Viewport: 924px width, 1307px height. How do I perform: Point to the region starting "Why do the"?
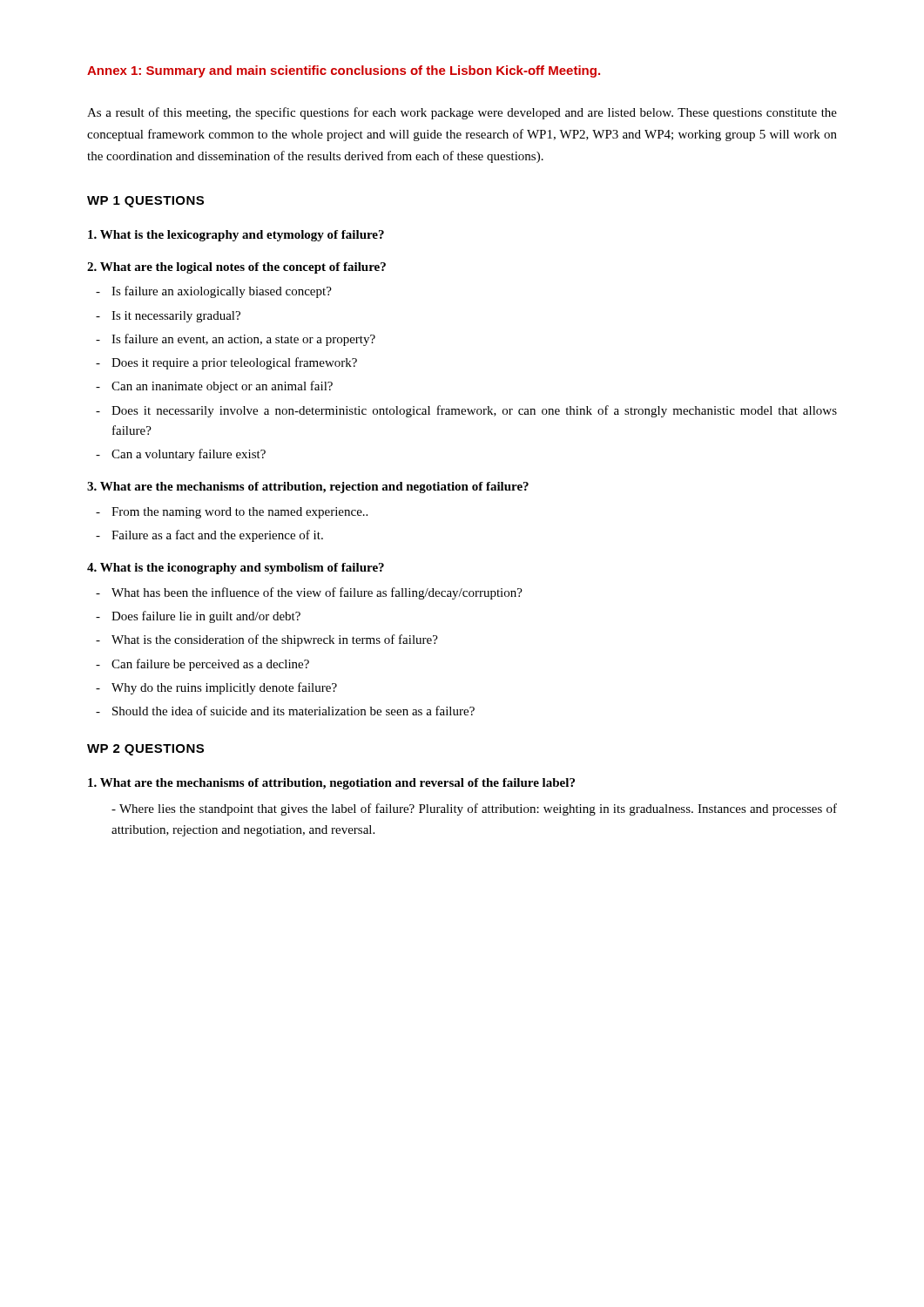click(x=216, y=688)
